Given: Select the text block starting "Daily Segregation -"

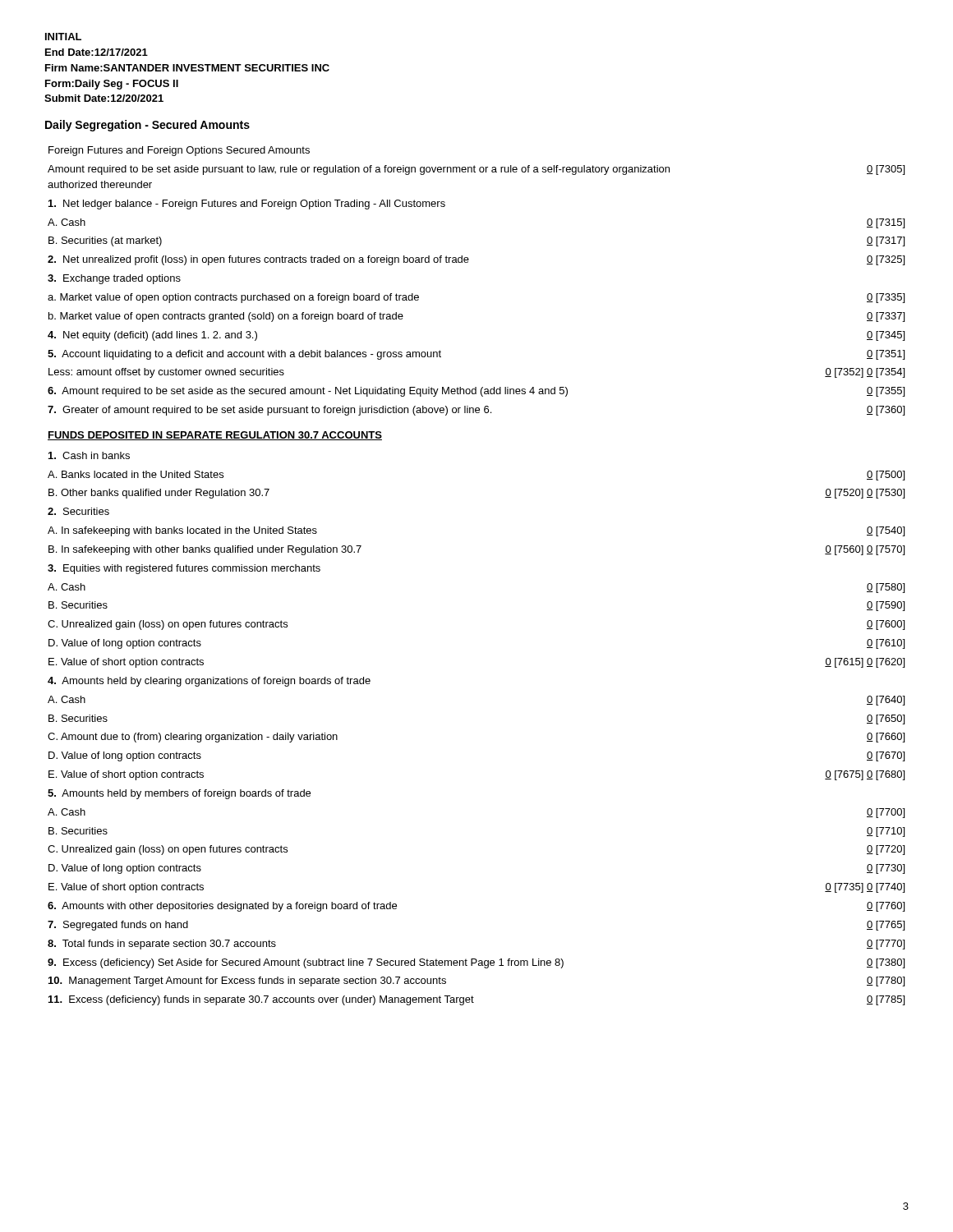Looking at the screenshot, I should click(x=147, y=125).
